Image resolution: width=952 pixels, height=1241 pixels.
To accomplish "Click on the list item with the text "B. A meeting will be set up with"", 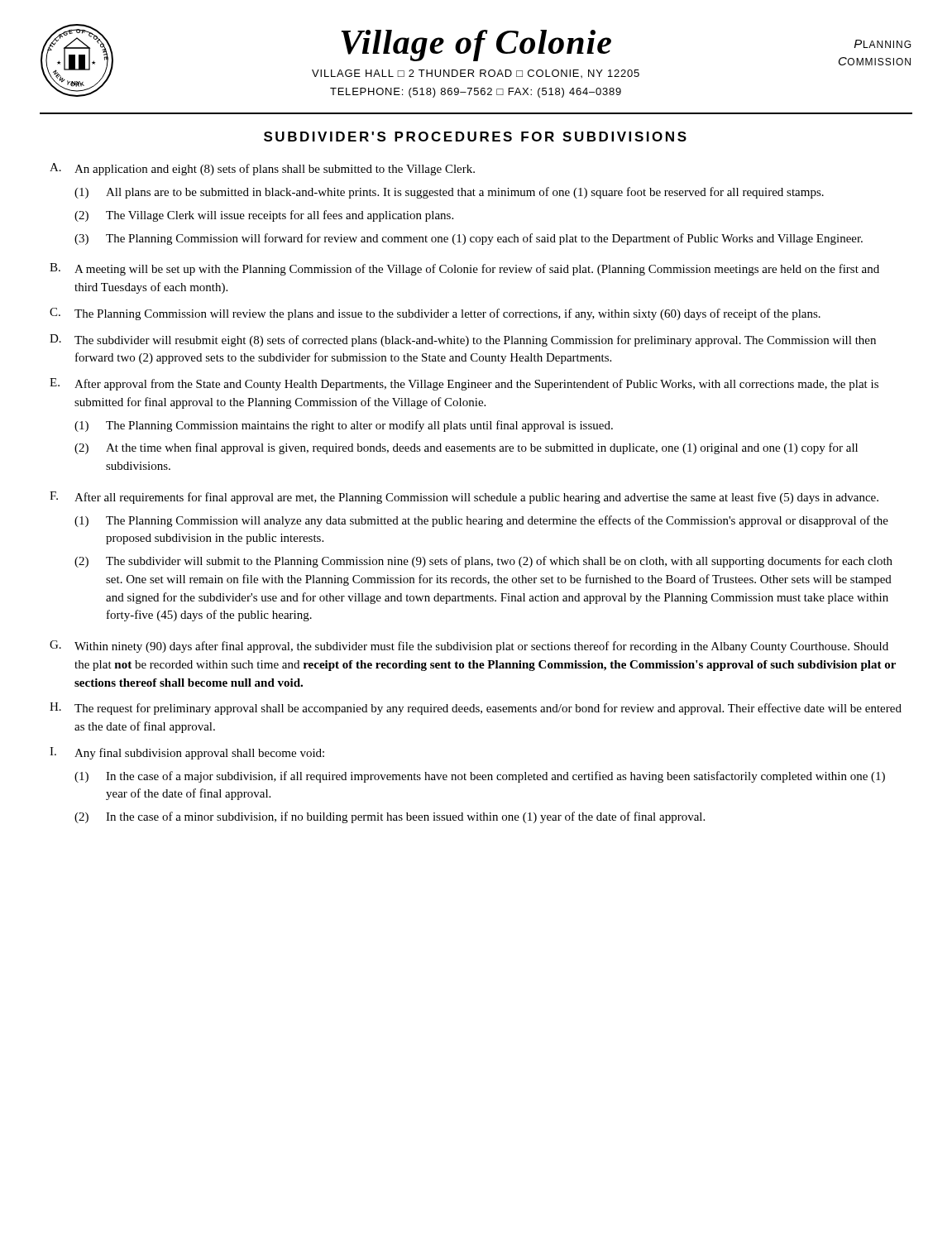I will [476, 279].
